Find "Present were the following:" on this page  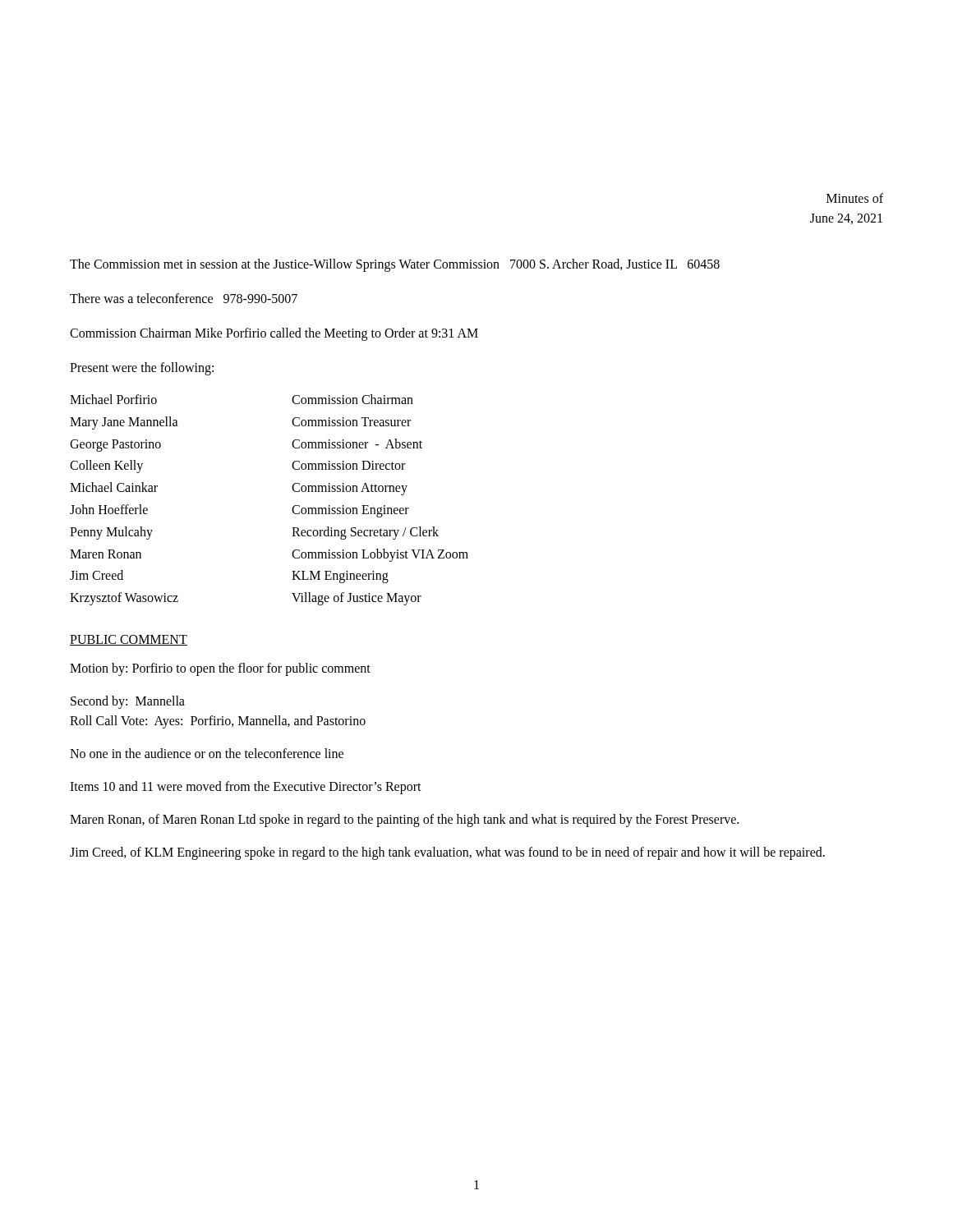click(x=142, y=368)
